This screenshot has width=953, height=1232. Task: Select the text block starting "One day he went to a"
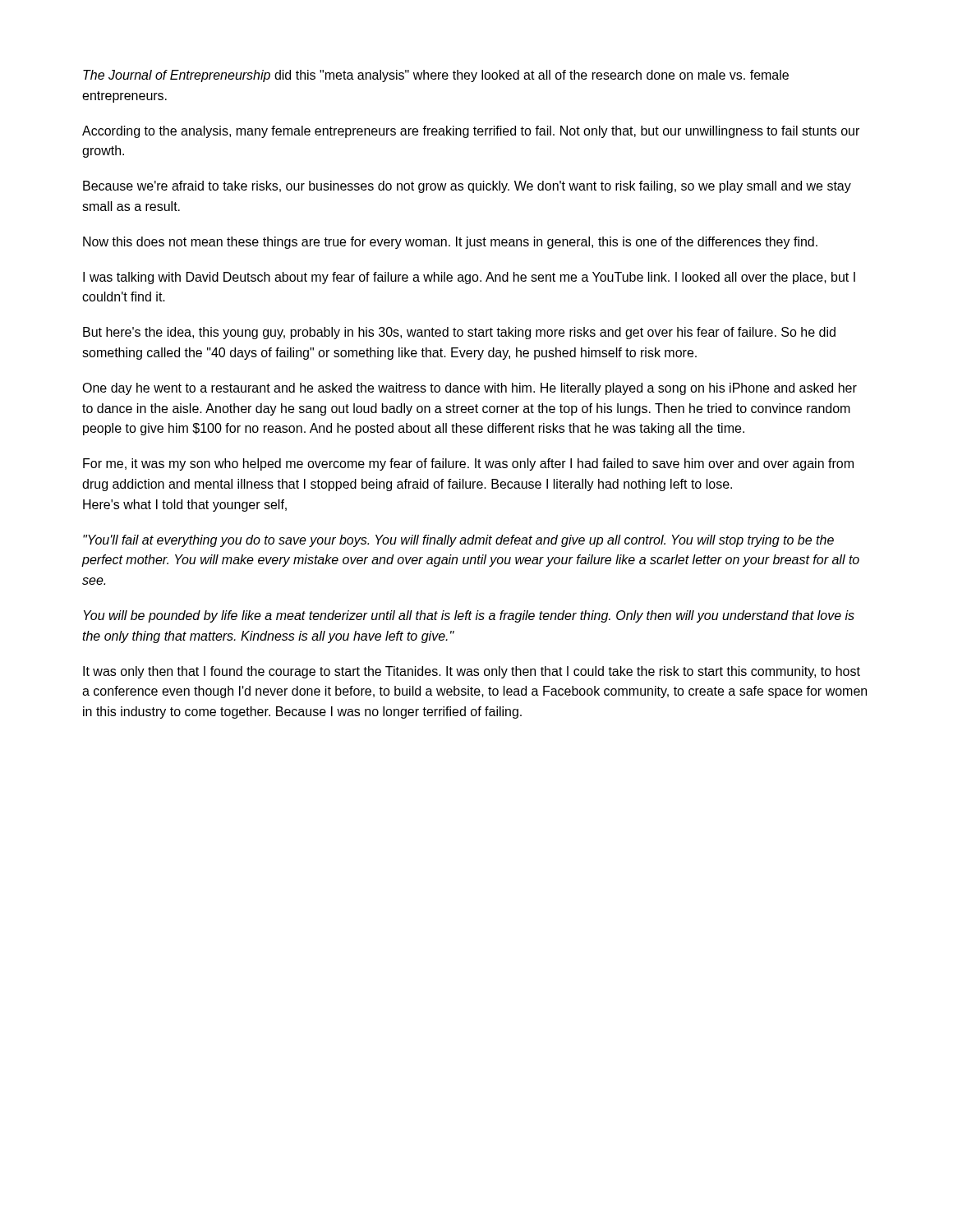[469, 408]
